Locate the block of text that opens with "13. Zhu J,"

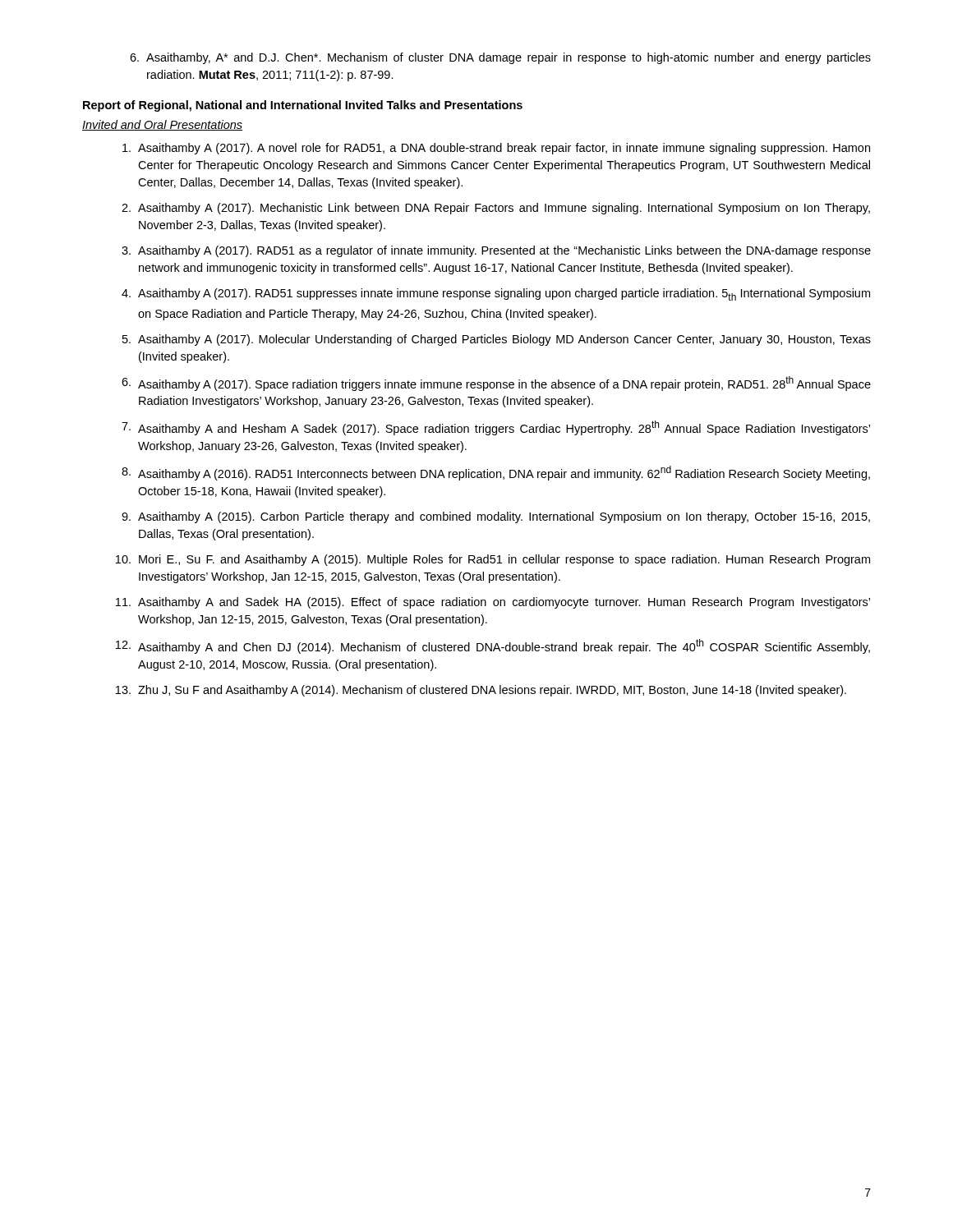tap(489, 690)
